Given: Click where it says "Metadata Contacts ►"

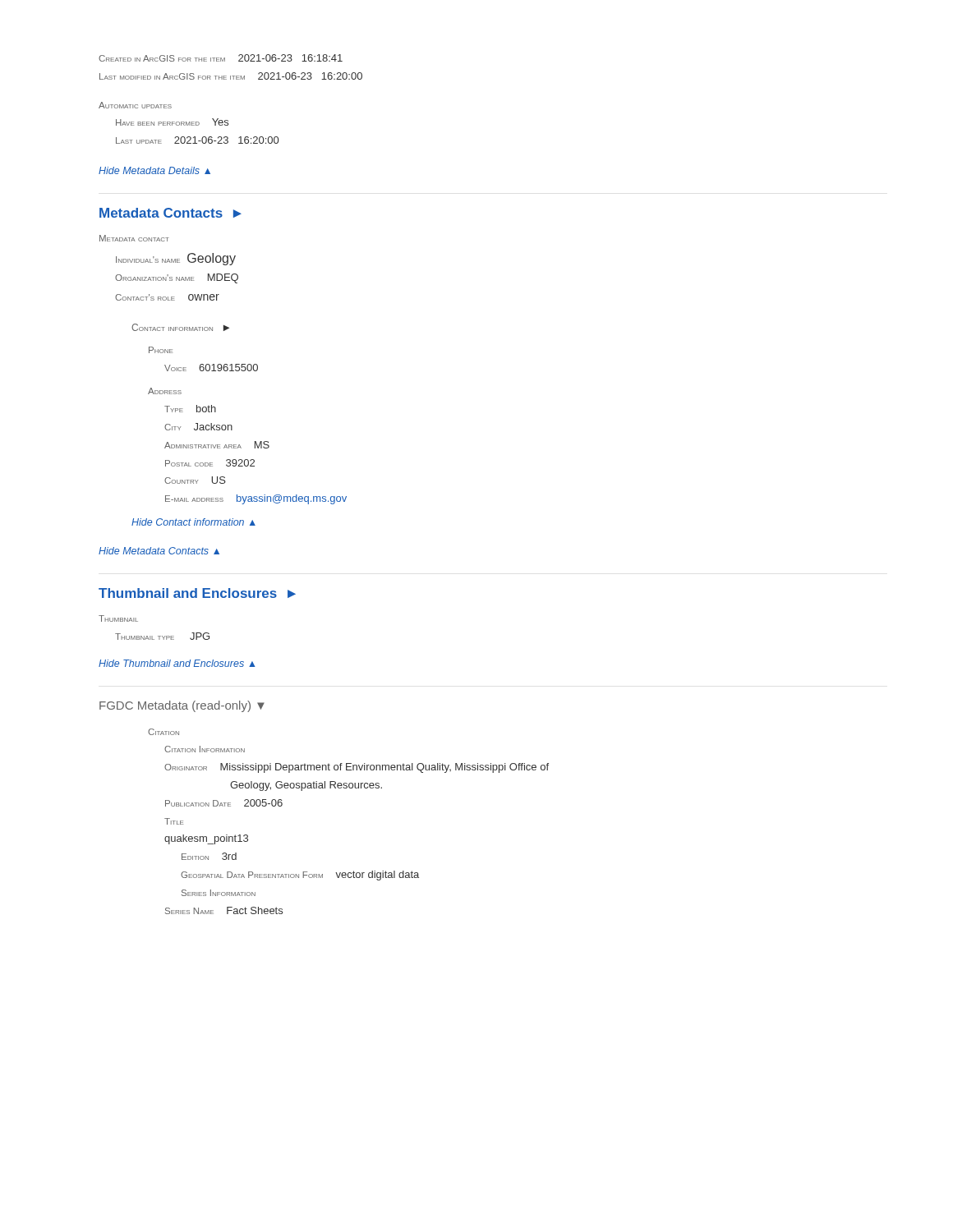Looking at the screenshot, I should [171, 213].
